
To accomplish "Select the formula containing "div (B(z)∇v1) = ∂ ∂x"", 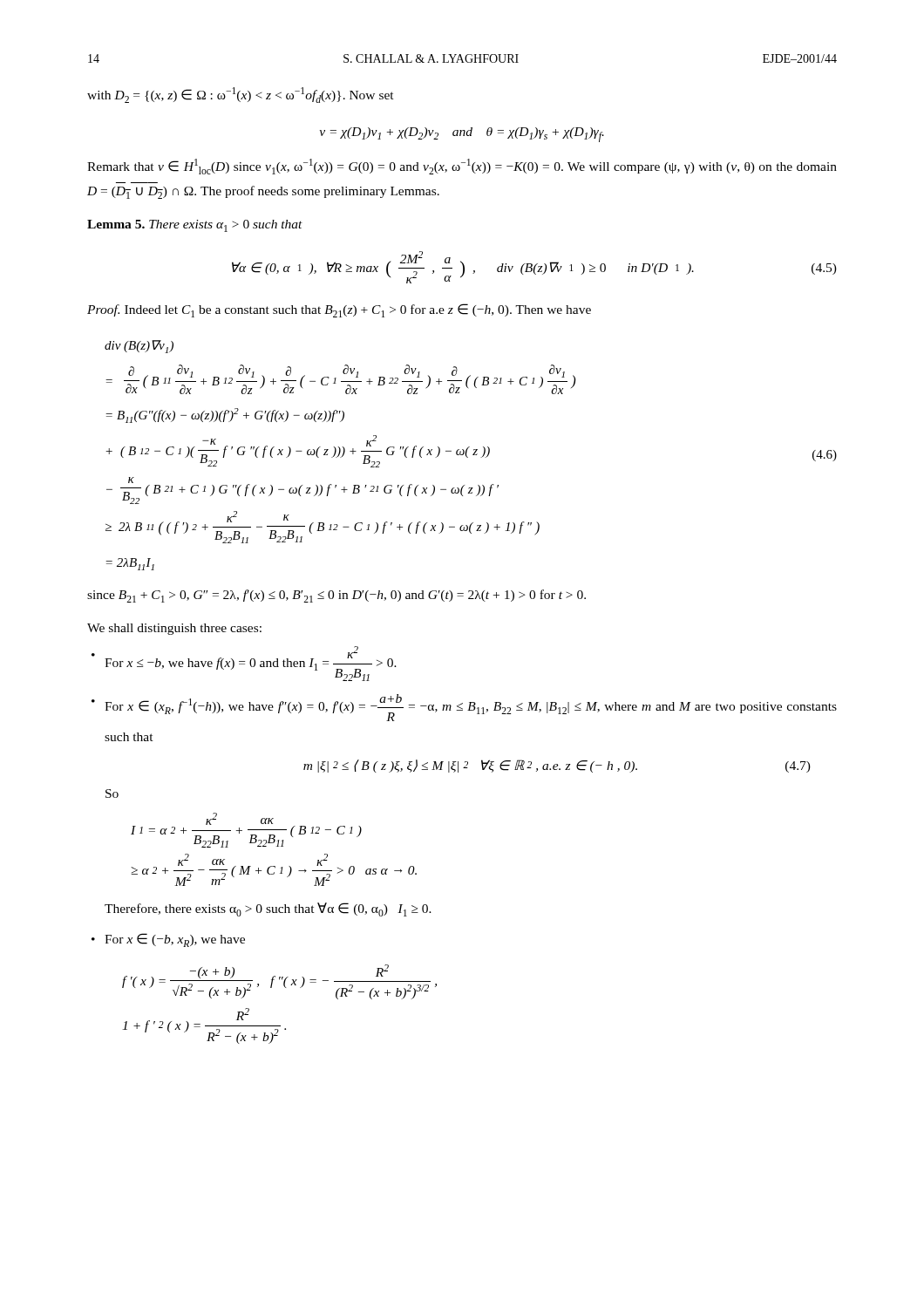I will tap(462, 455).
